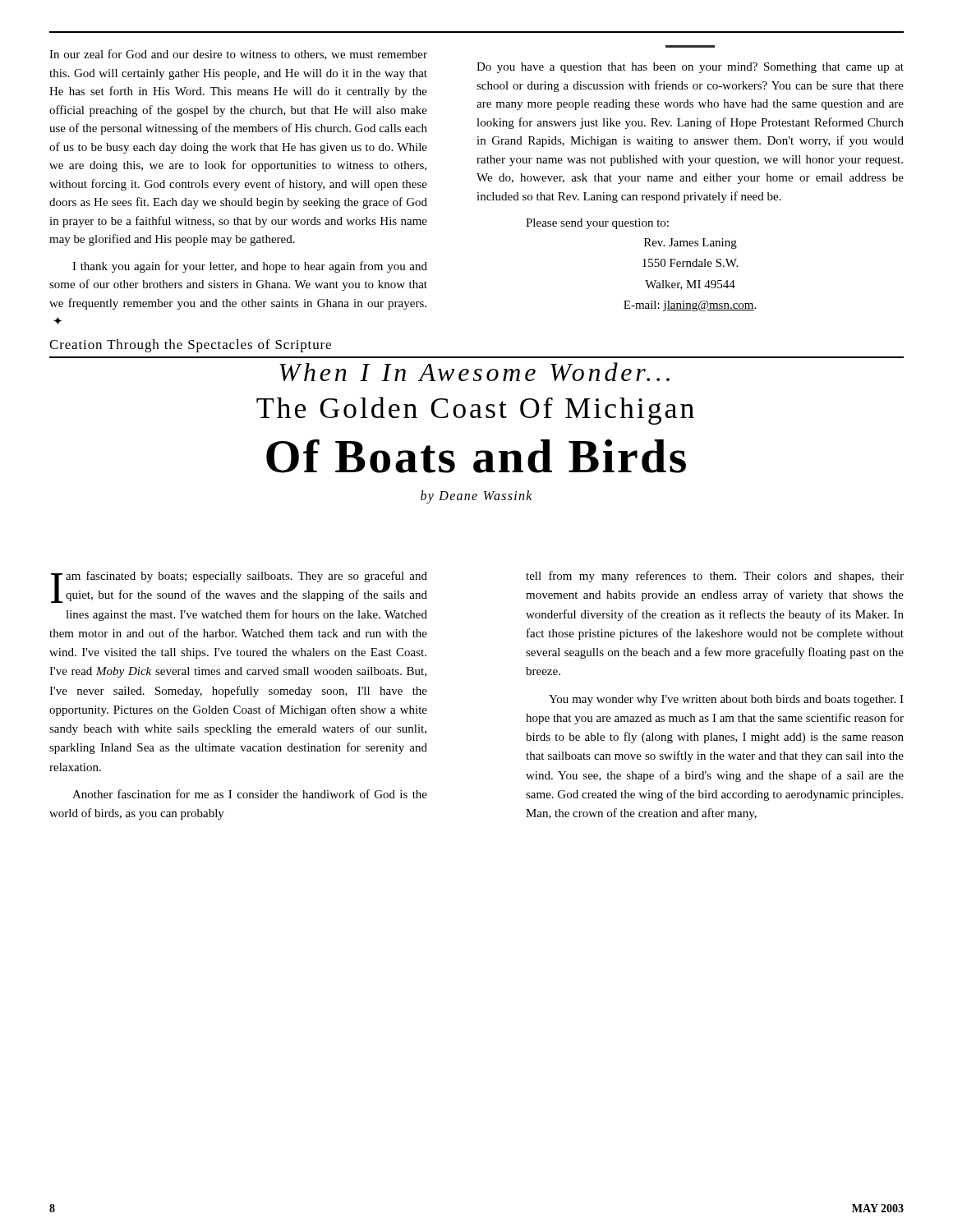Navigate to the passage starting "In our zeal for God"
Screen dimensions: 1232x953
[238, 188]
